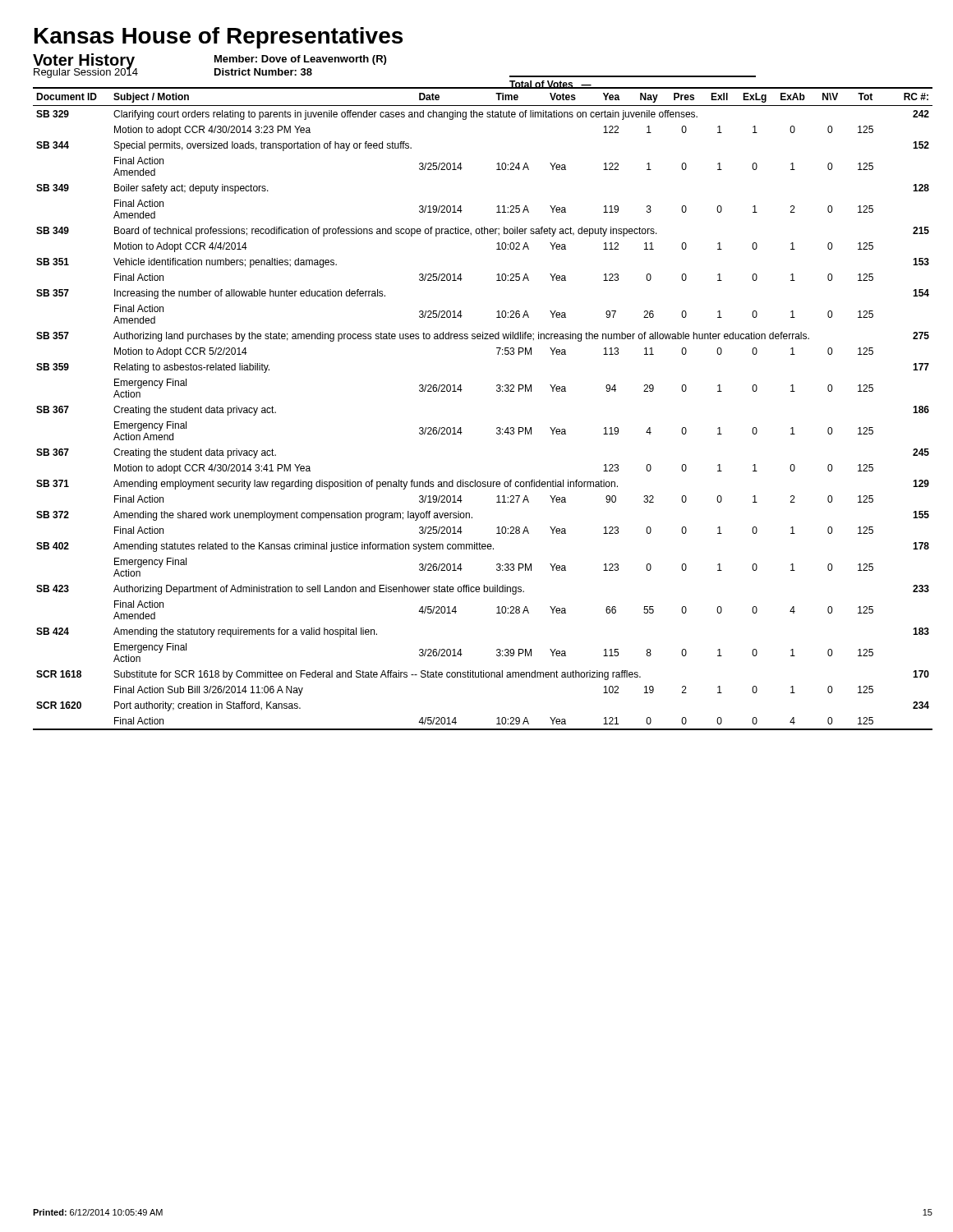Find the region starting "District Number: 38"
This screenshot has height=1232, width=953.
(263, 72)
